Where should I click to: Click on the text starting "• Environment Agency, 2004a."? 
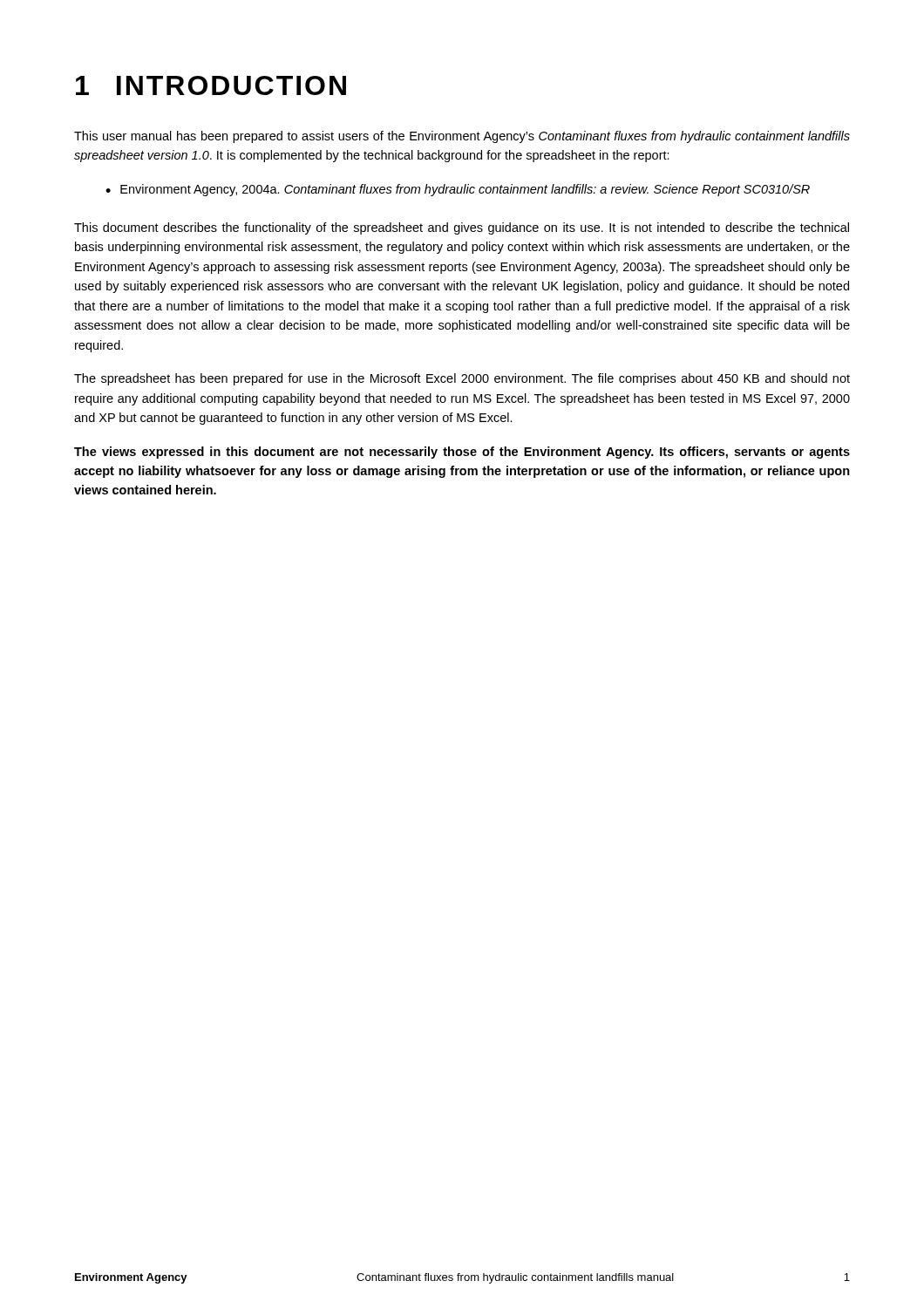point(458,192)
